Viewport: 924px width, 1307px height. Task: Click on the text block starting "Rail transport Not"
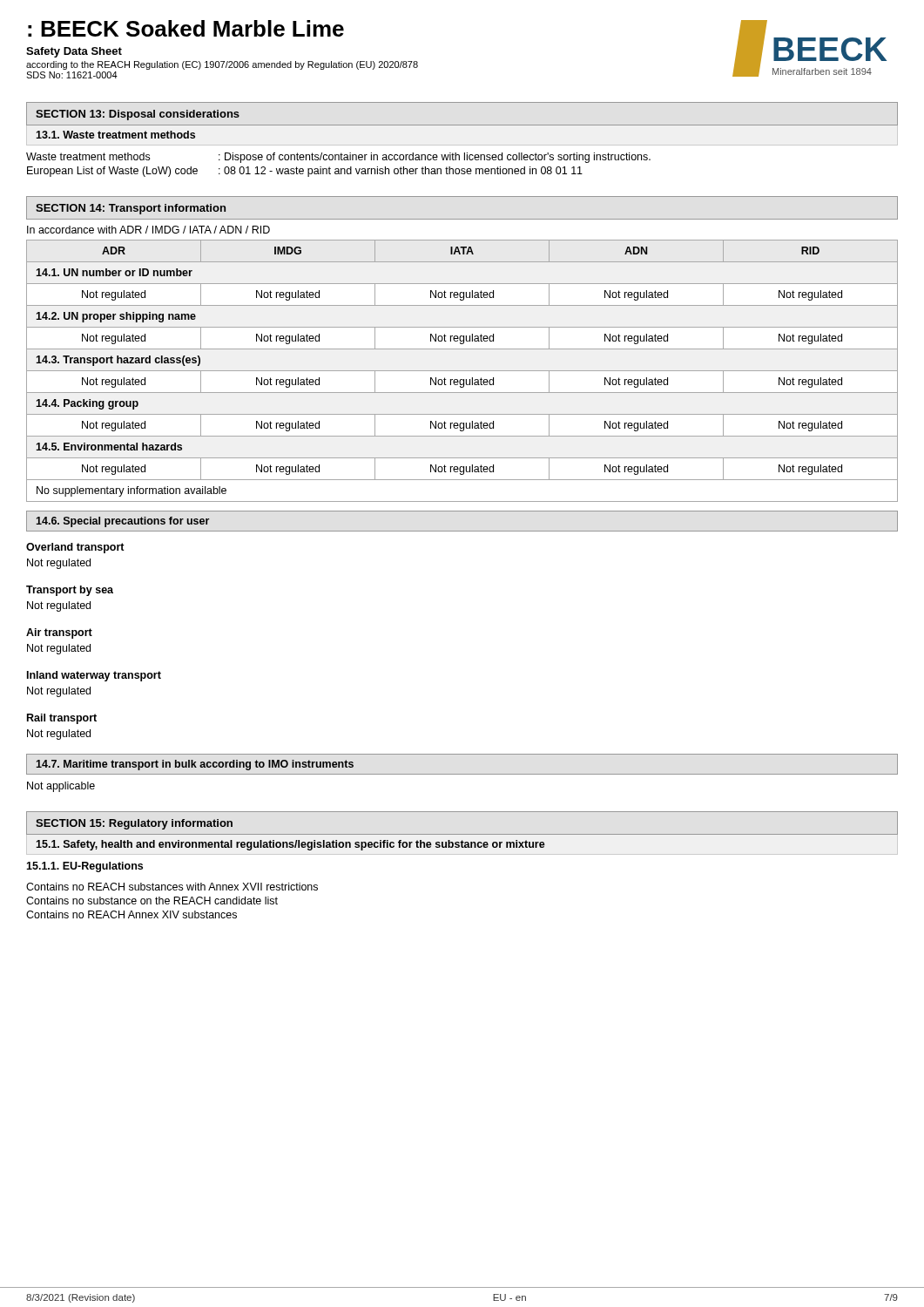[x=62, y=719]
